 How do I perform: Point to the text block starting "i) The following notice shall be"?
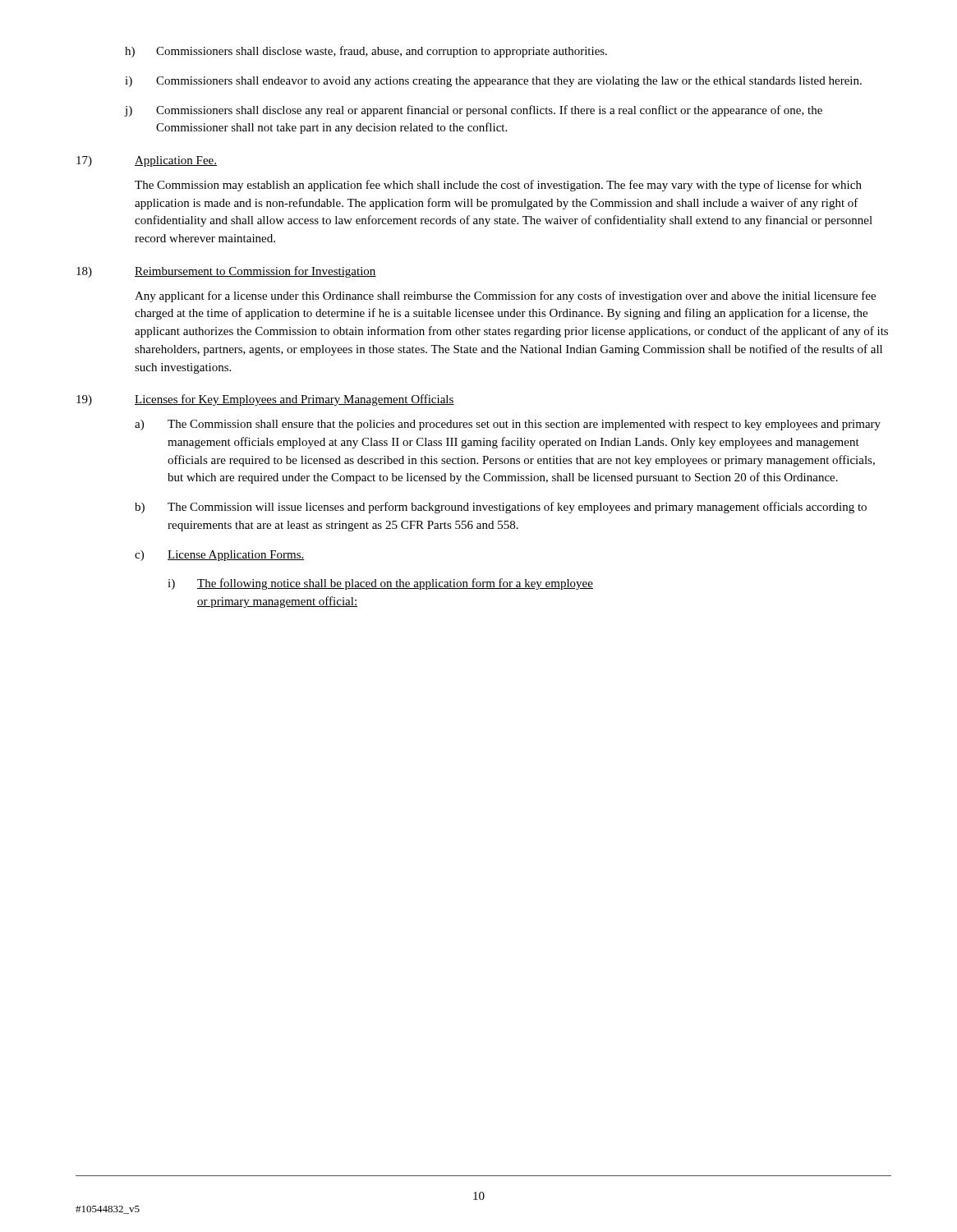529,593
